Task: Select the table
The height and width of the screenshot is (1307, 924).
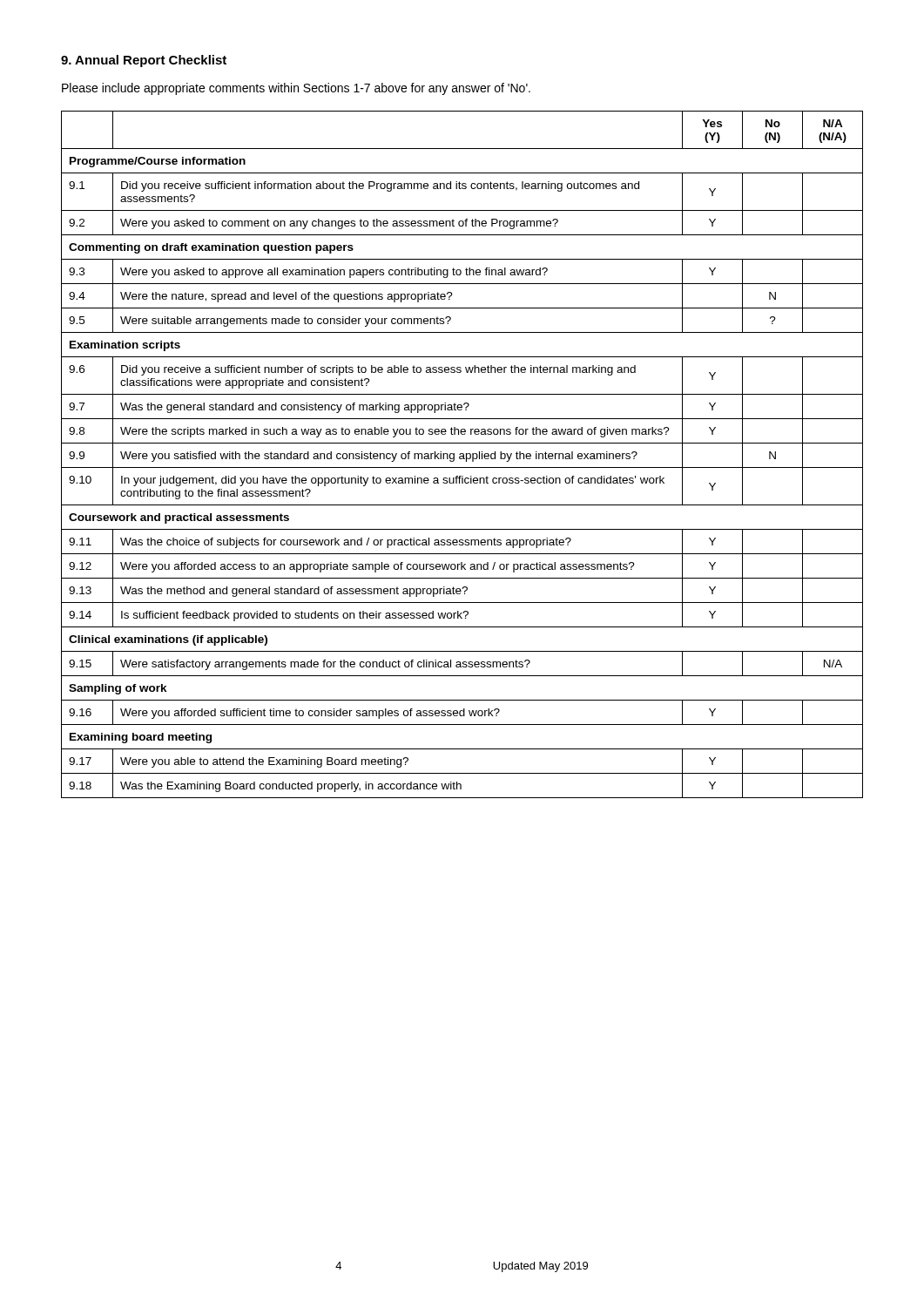Action: pos(462,454)
